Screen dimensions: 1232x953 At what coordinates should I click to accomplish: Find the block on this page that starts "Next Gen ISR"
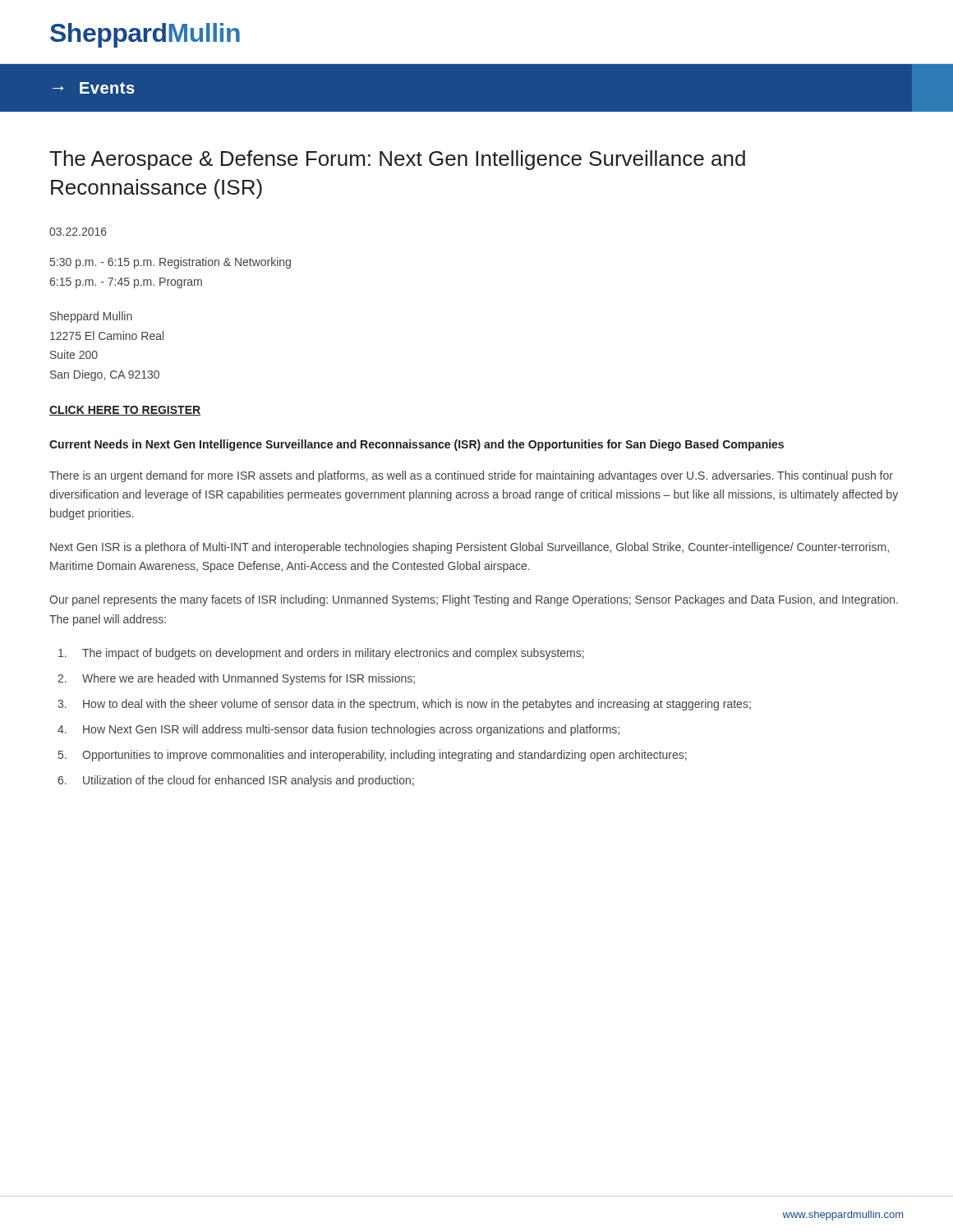(469, 557)
